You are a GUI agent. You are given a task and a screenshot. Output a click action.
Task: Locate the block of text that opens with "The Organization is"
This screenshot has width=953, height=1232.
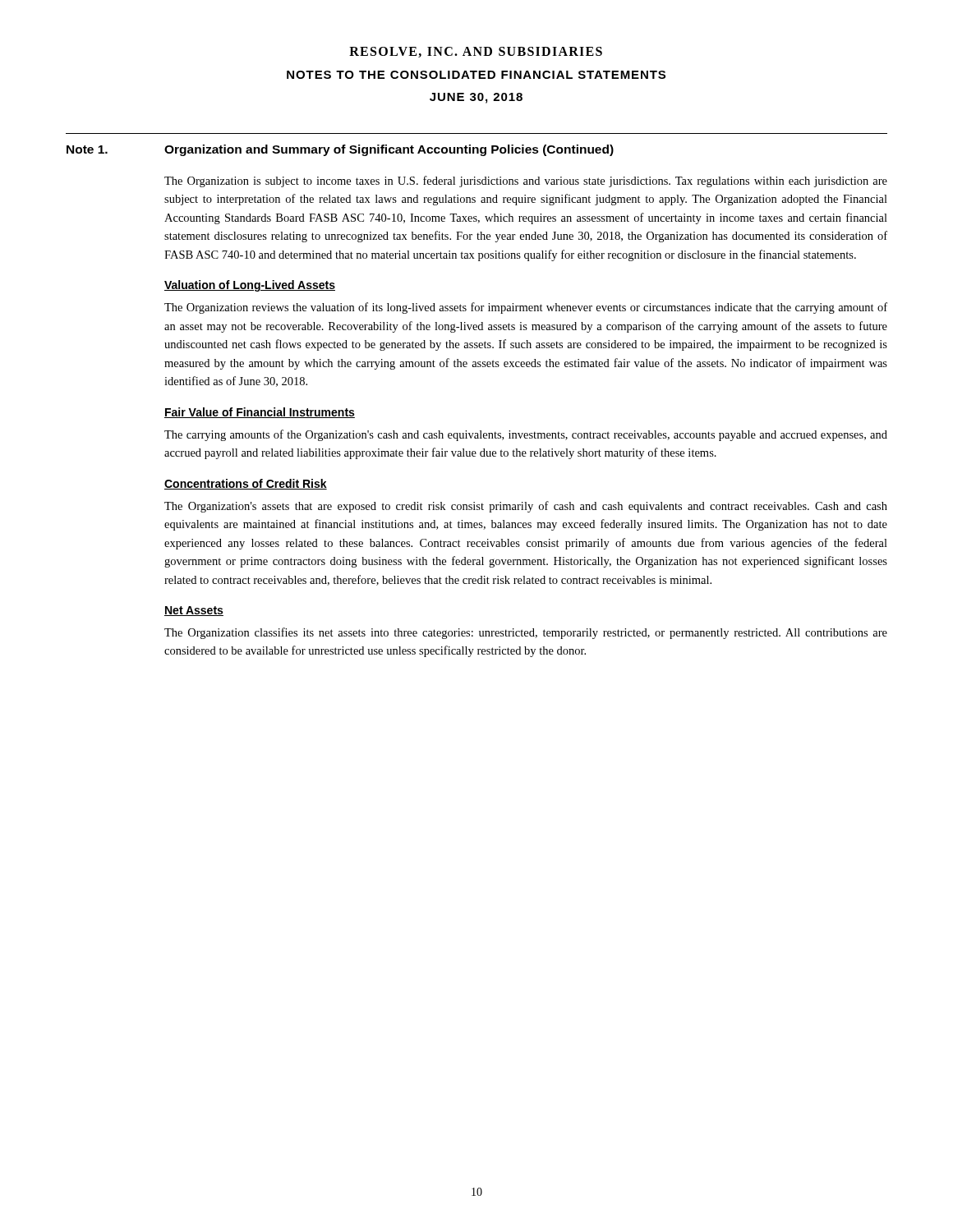pos(526,218)
